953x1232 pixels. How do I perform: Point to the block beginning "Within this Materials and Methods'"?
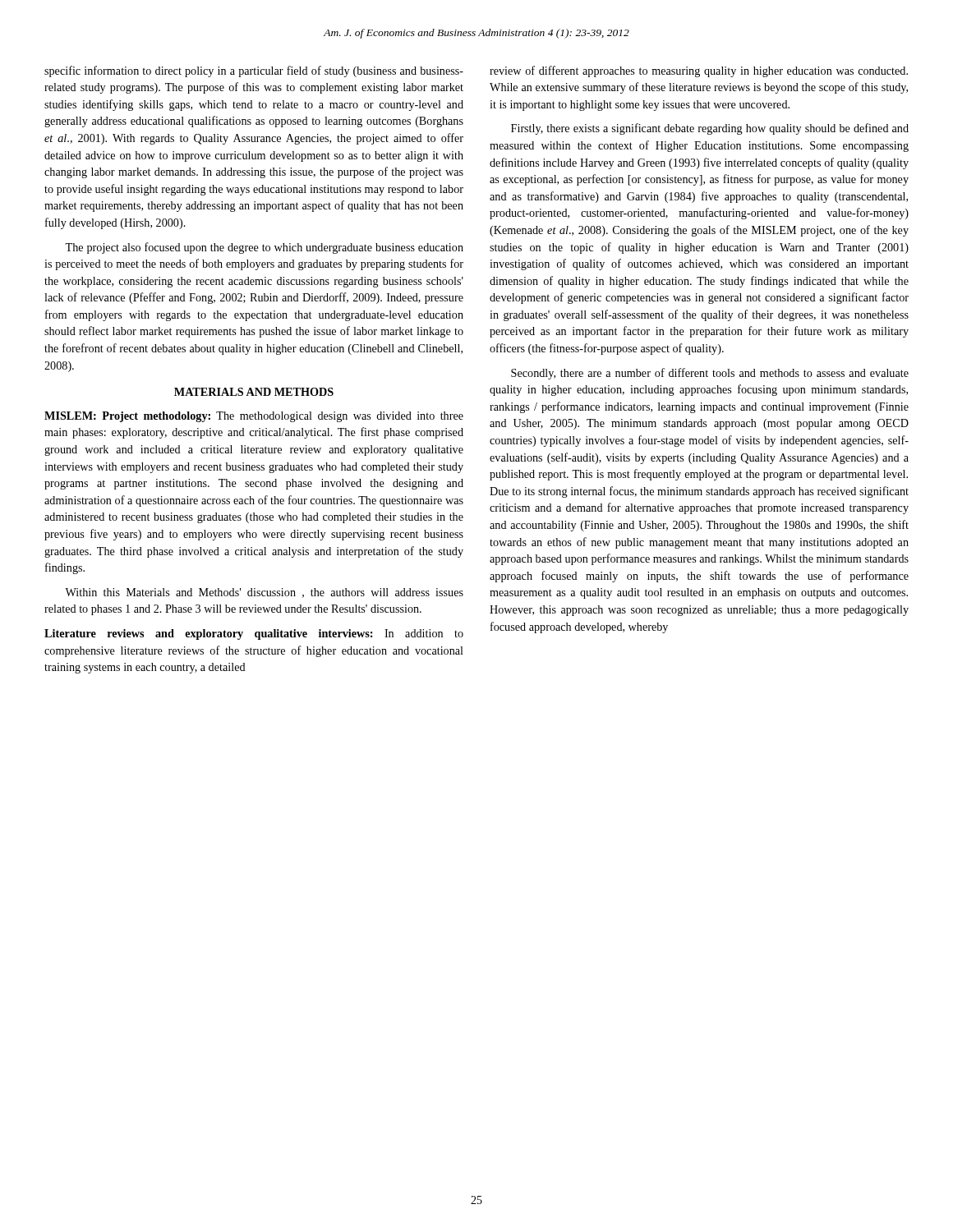[254, 601]
